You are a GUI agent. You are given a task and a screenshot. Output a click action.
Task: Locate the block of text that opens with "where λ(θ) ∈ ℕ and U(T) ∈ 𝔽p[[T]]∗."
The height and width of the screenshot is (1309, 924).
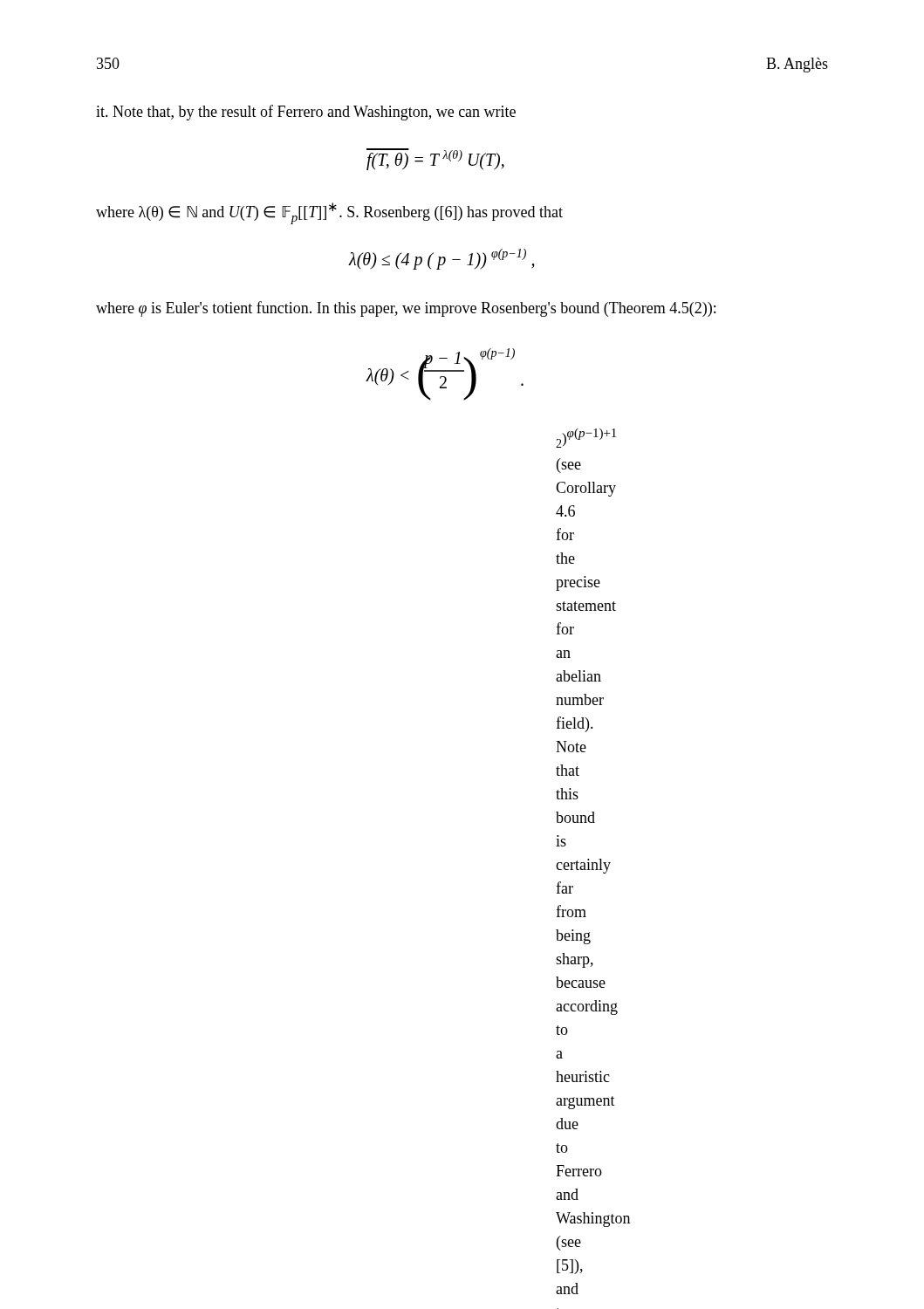tap(462, 212)
